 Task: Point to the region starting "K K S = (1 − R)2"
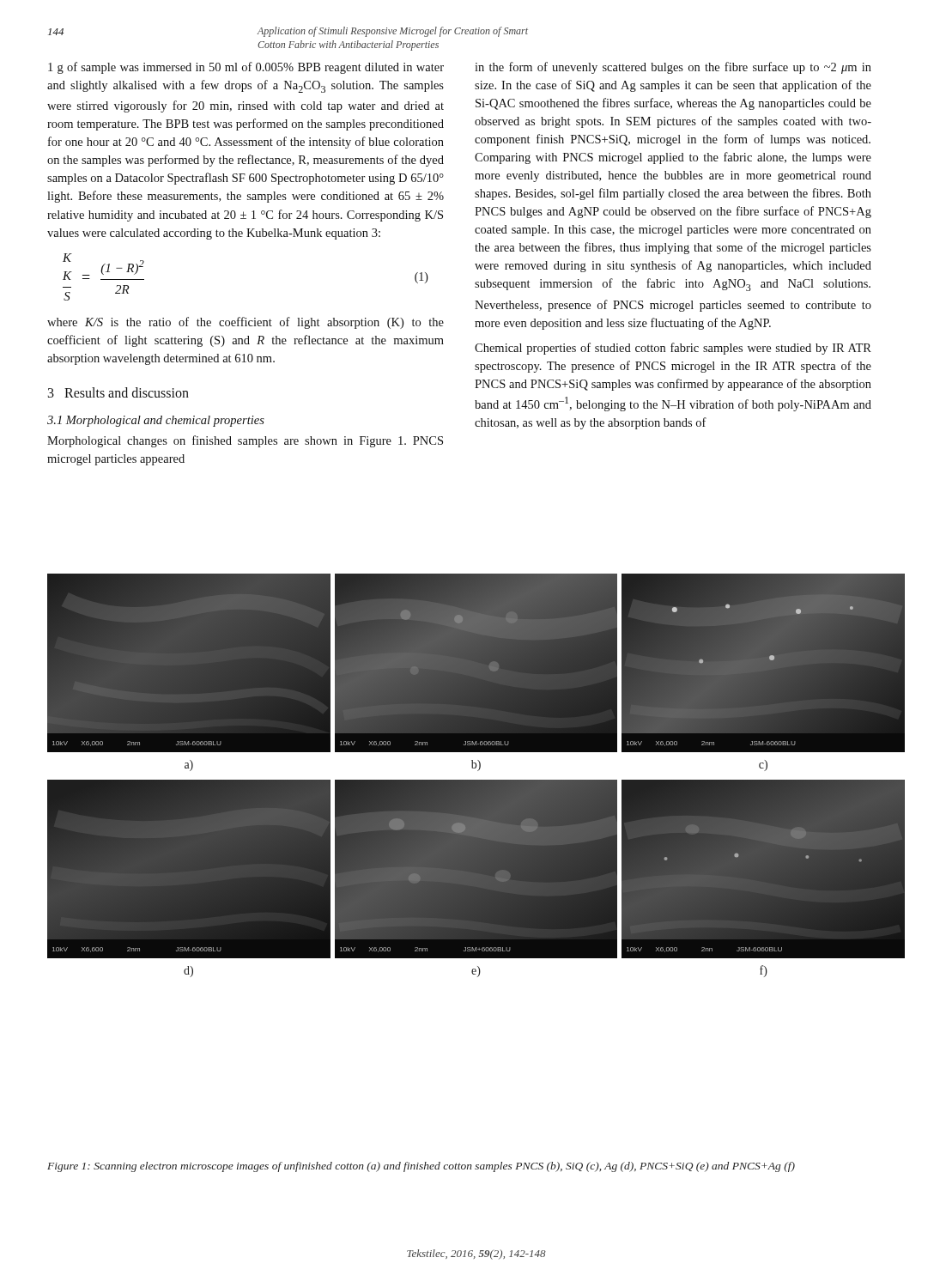pos(122,268)
